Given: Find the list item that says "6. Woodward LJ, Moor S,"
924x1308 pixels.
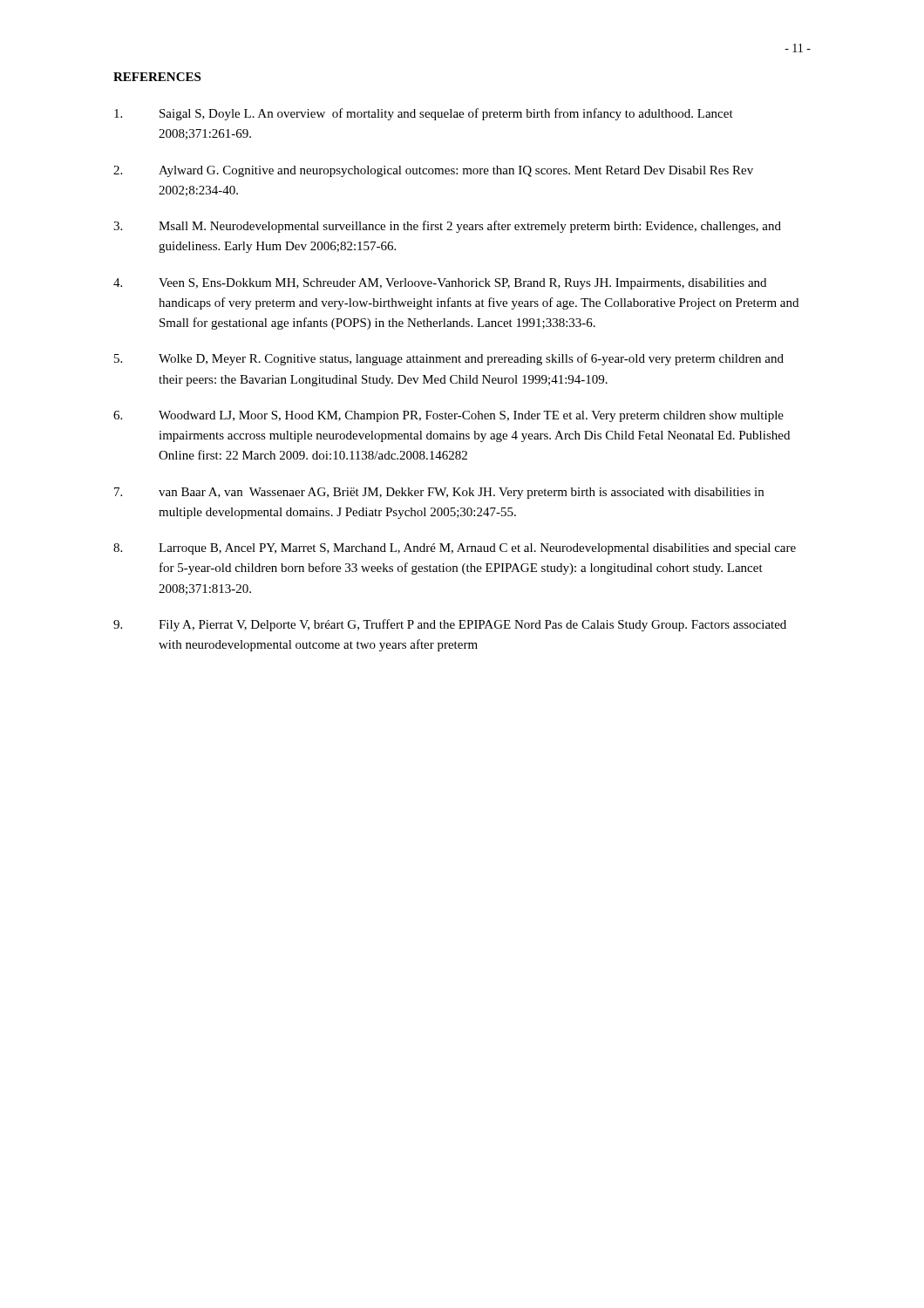Looking at the screenshot, I should point(462,436).
